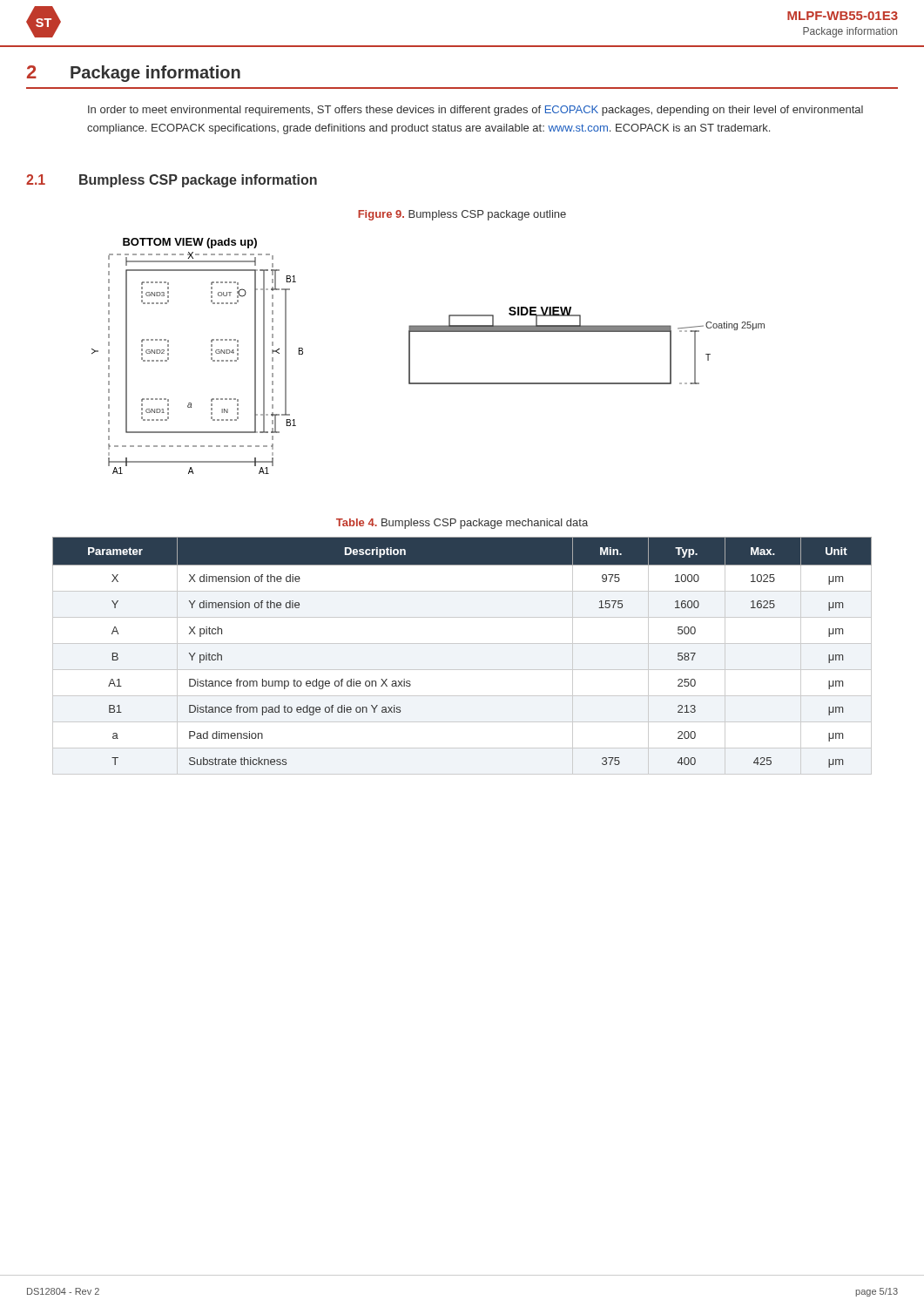Locate the text block containing "In order to meet environmental requirements, ST offers"

click(x=475, y=118)
